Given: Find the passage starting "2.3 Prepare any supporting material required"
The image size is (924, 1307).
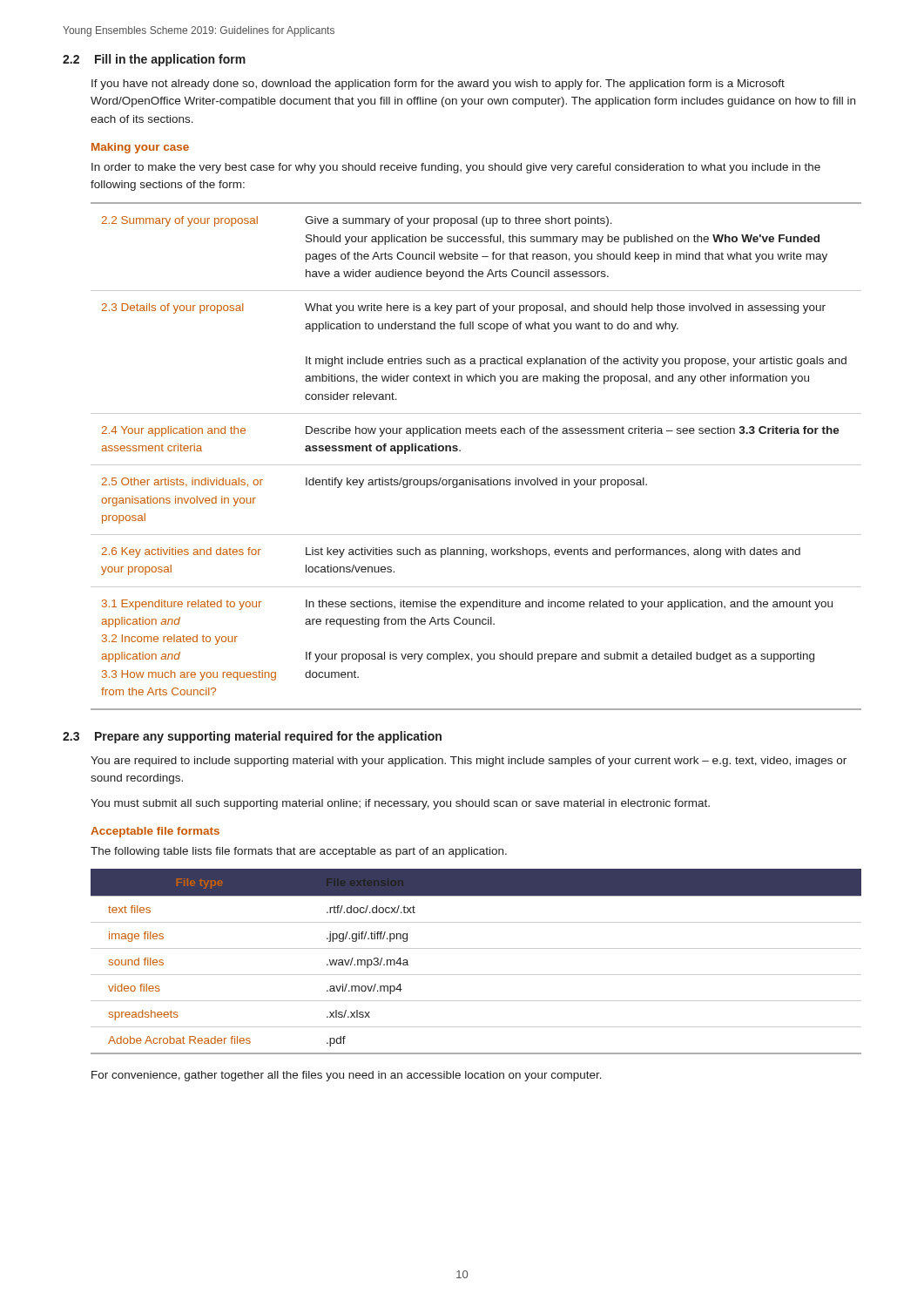Looking at the screenshot, I should tap(252, 736).
